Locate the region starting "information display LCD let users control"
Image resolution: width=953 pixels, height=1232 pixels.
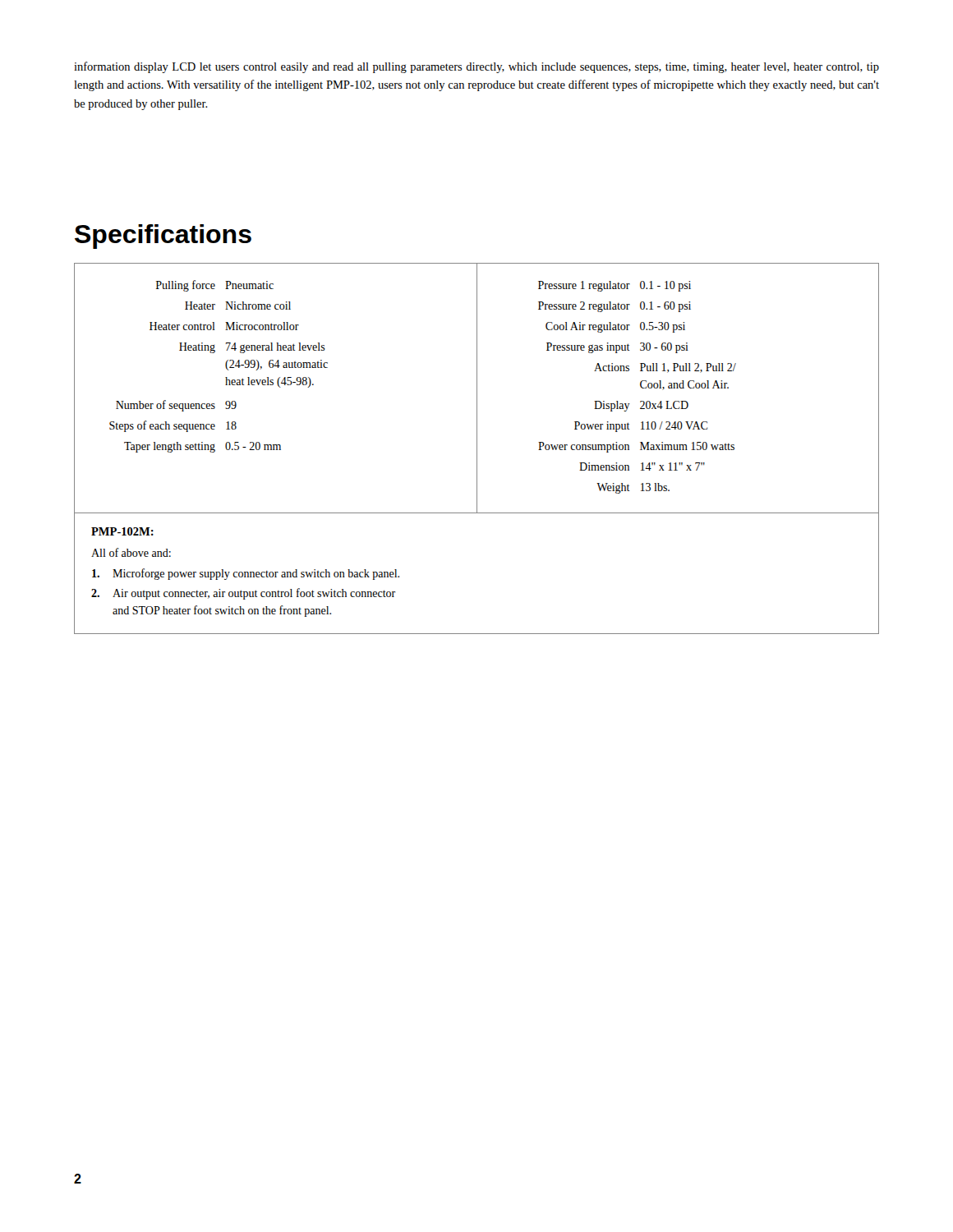coord(476,85)
